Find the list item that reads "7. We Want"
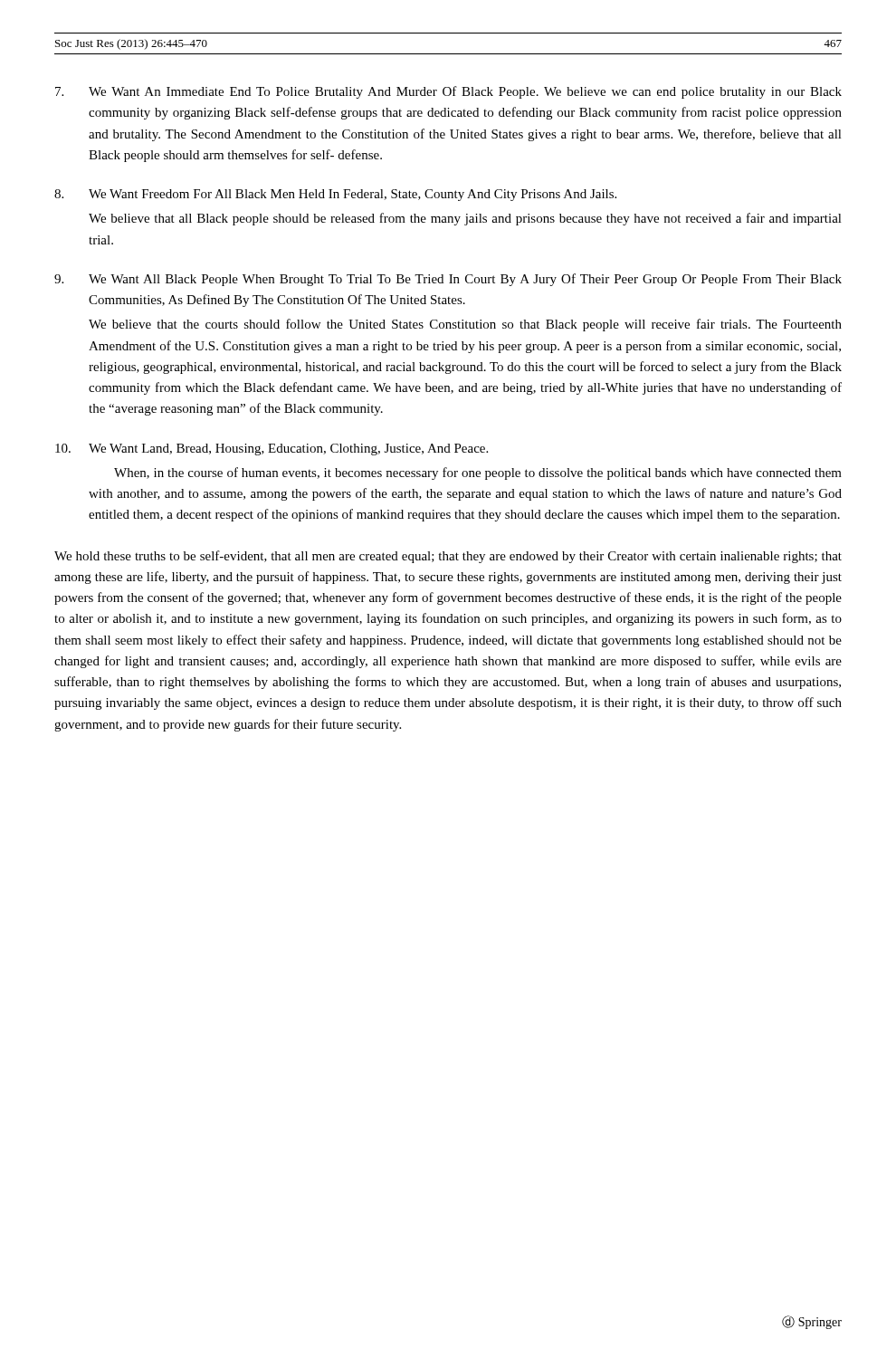 pos(448,125)
